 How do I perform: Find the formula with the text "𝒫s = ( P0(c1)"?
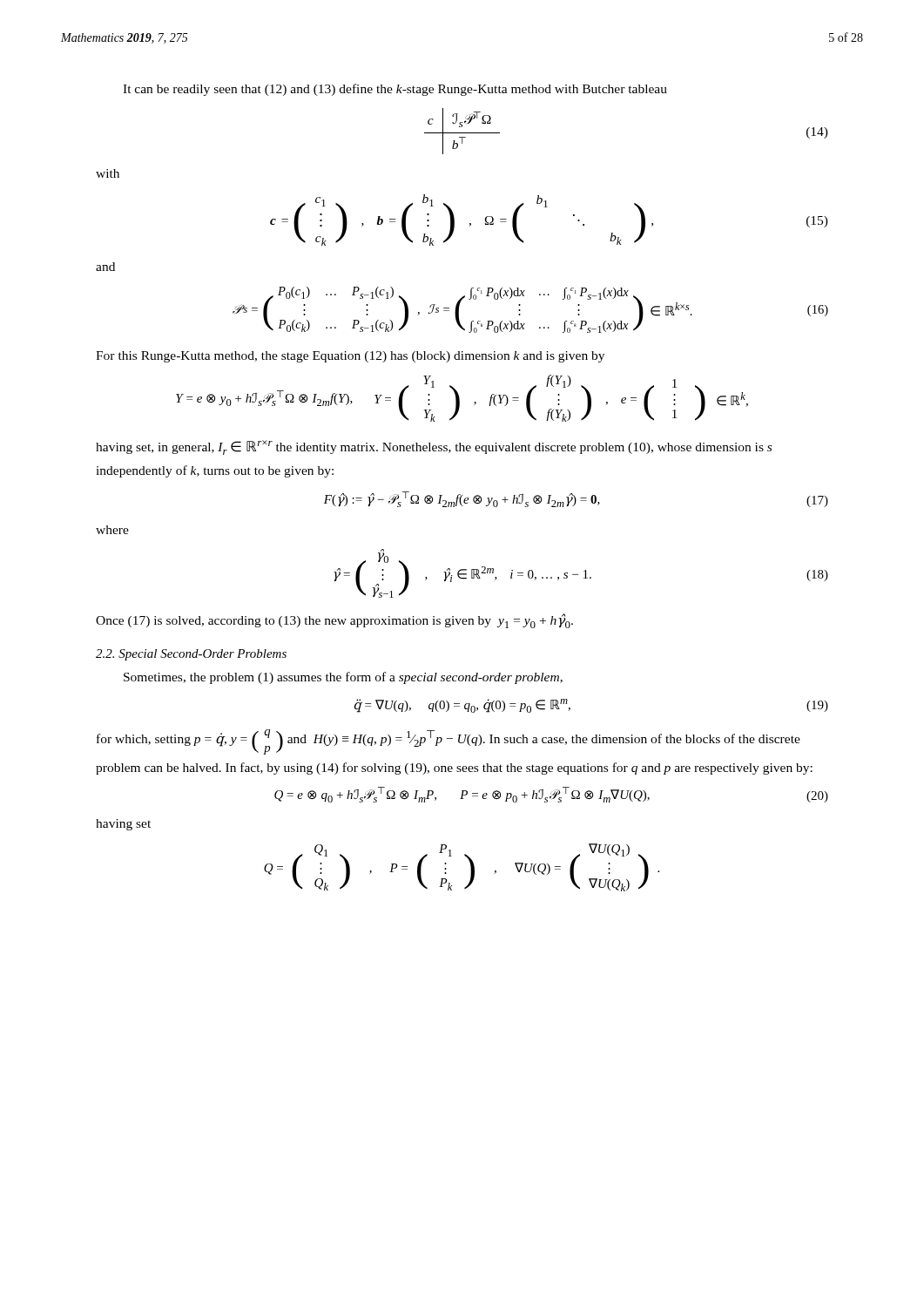click(x=530, y=310)
